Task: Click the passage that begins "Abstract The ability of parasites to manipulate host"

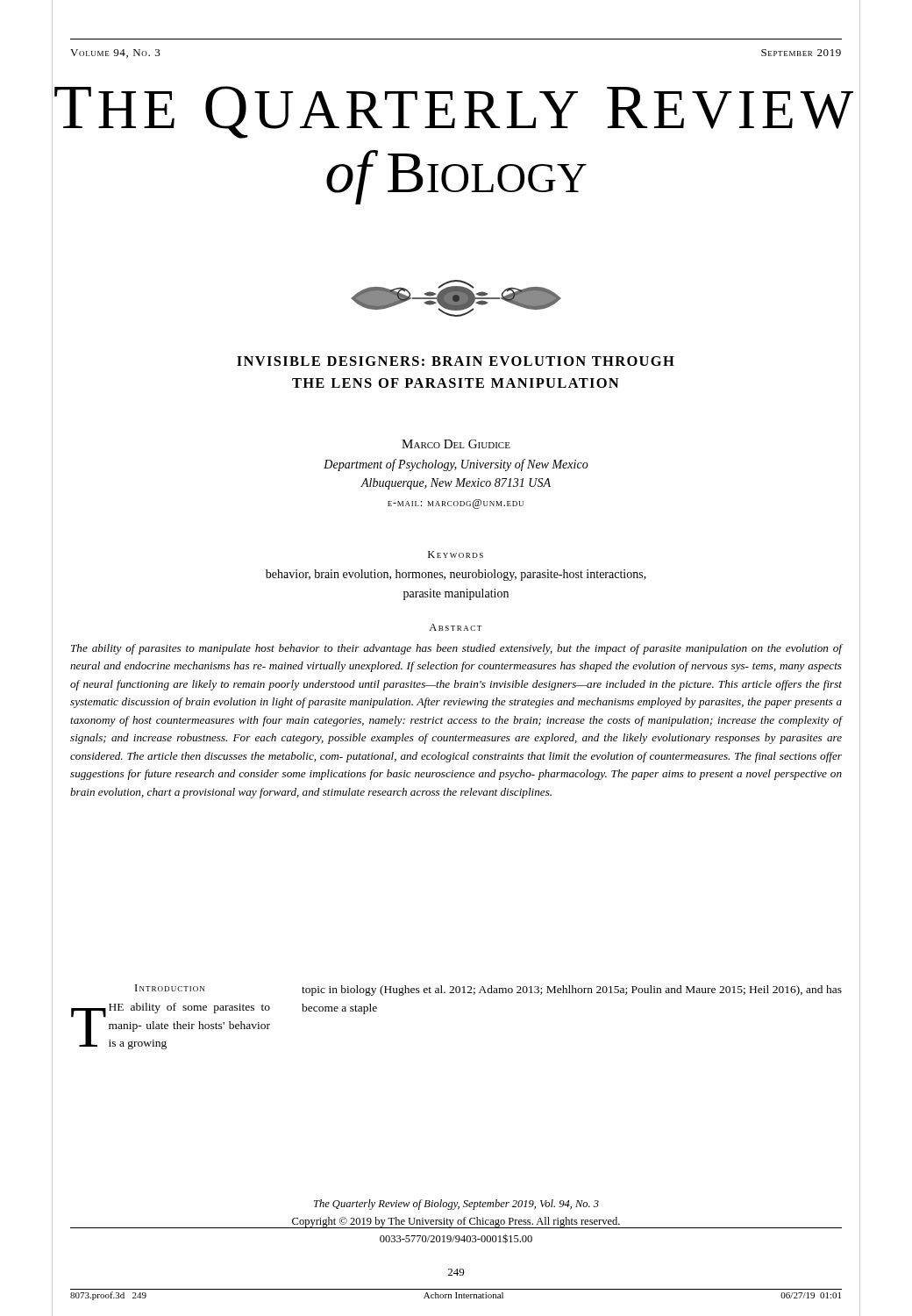Action: 456,711
